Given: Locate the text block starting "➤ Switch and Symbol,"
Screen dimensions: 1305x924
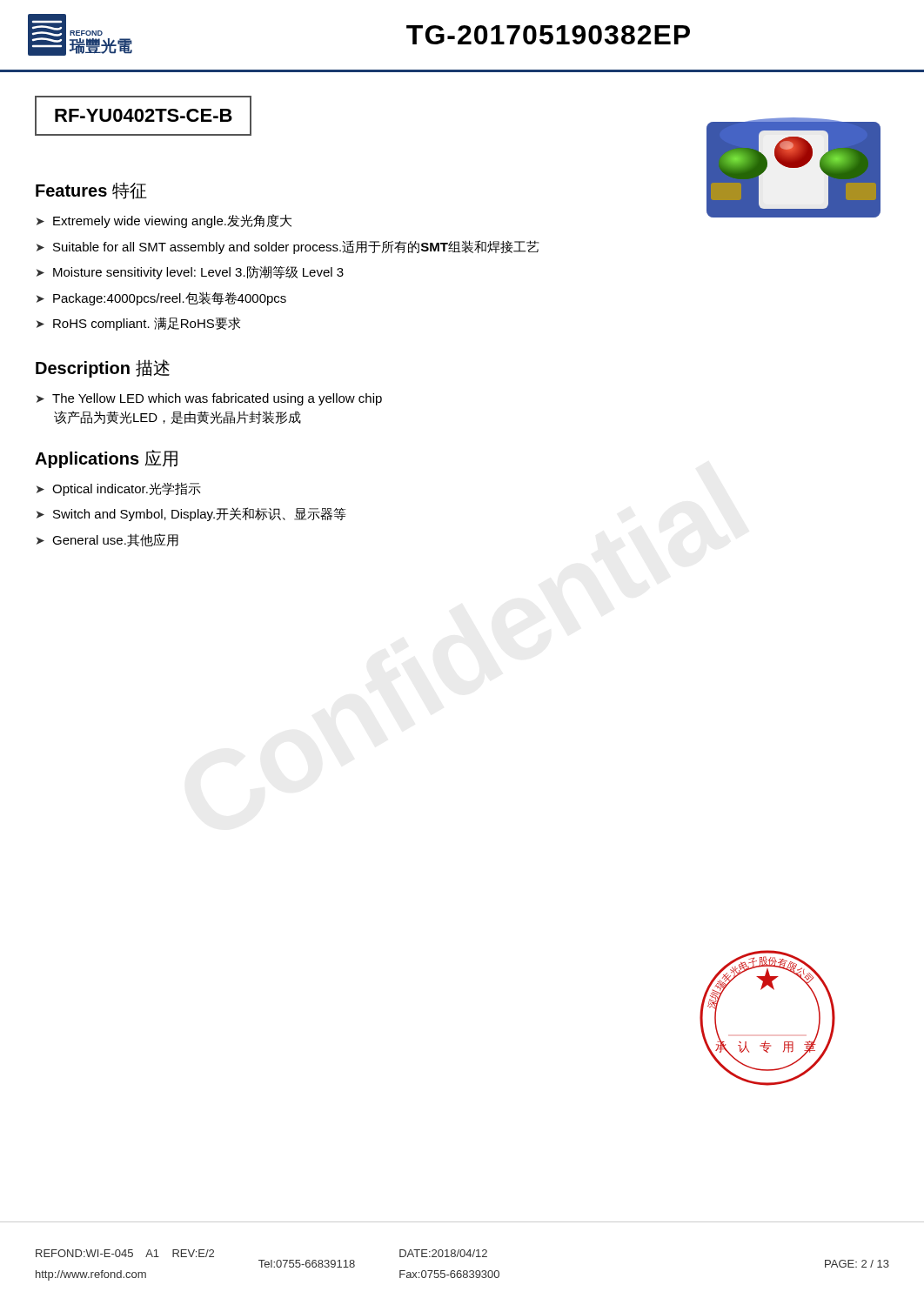Looking at the screenshot, I should point(191,514).
